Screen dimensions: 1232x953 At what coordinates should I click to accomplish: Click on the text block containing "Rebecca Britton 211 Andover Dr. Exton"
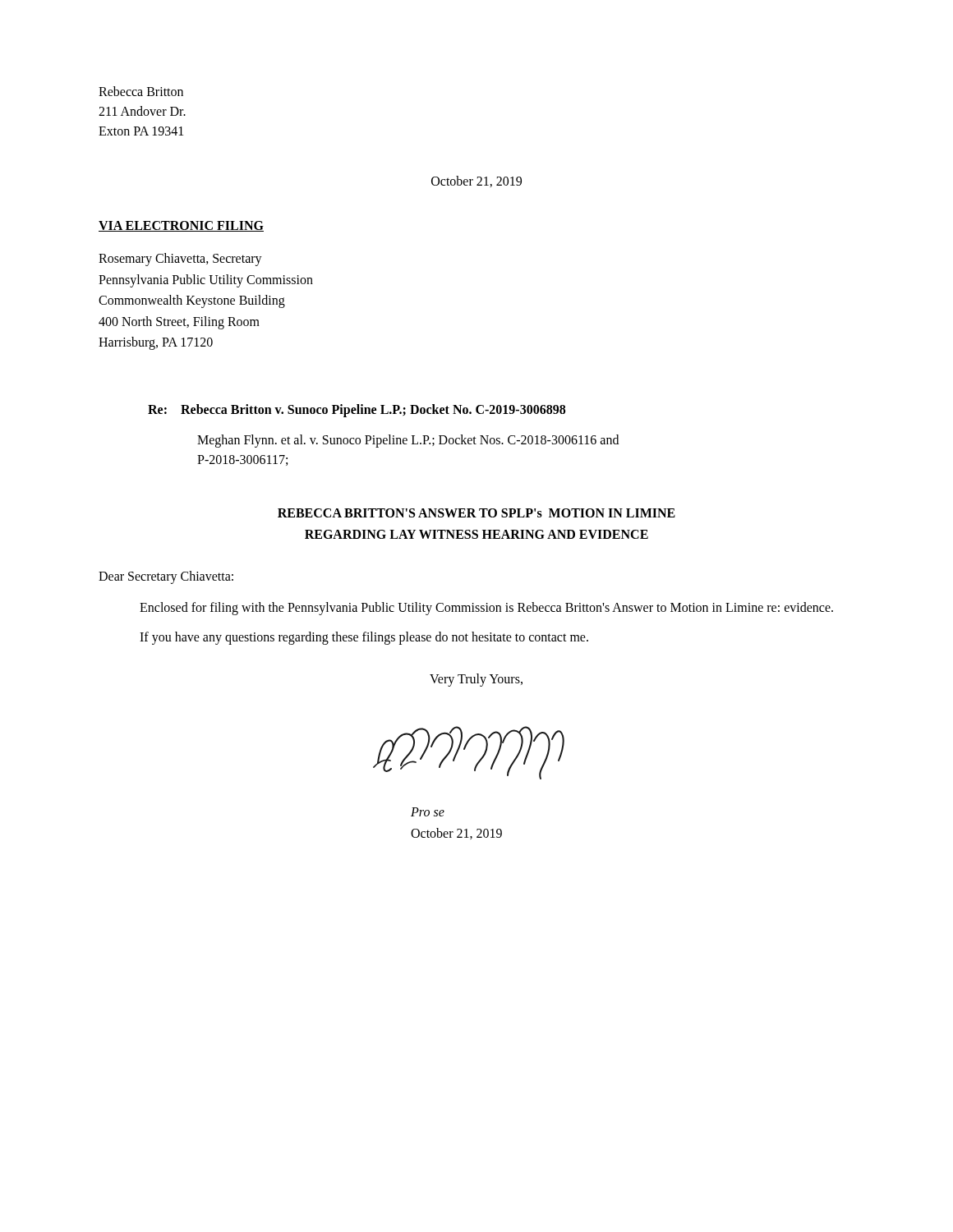click(x=142, y=111)
